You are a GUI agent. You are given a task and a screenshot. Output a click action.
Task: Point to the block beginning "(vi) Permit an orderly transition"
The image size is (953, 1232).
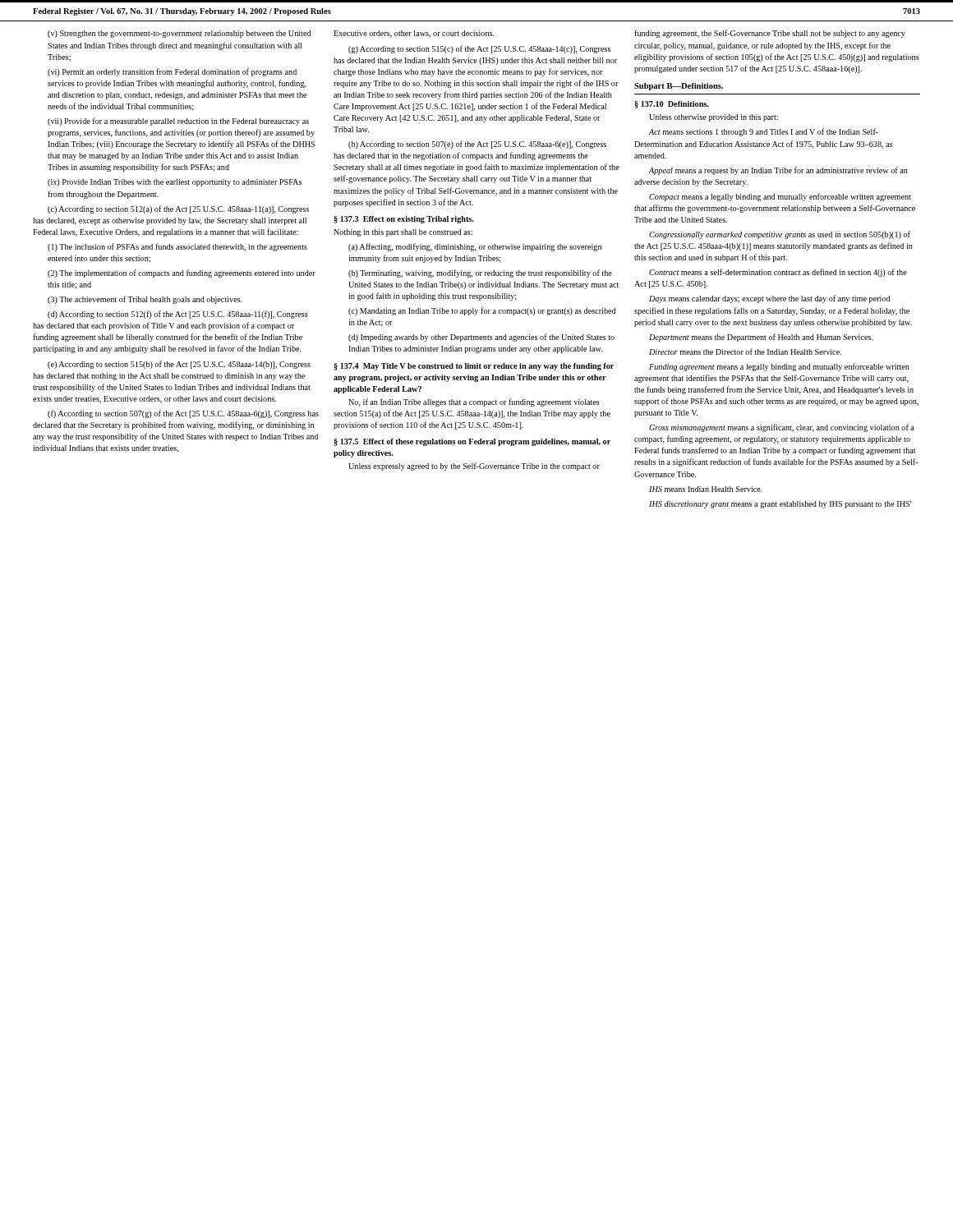point(183,89)
